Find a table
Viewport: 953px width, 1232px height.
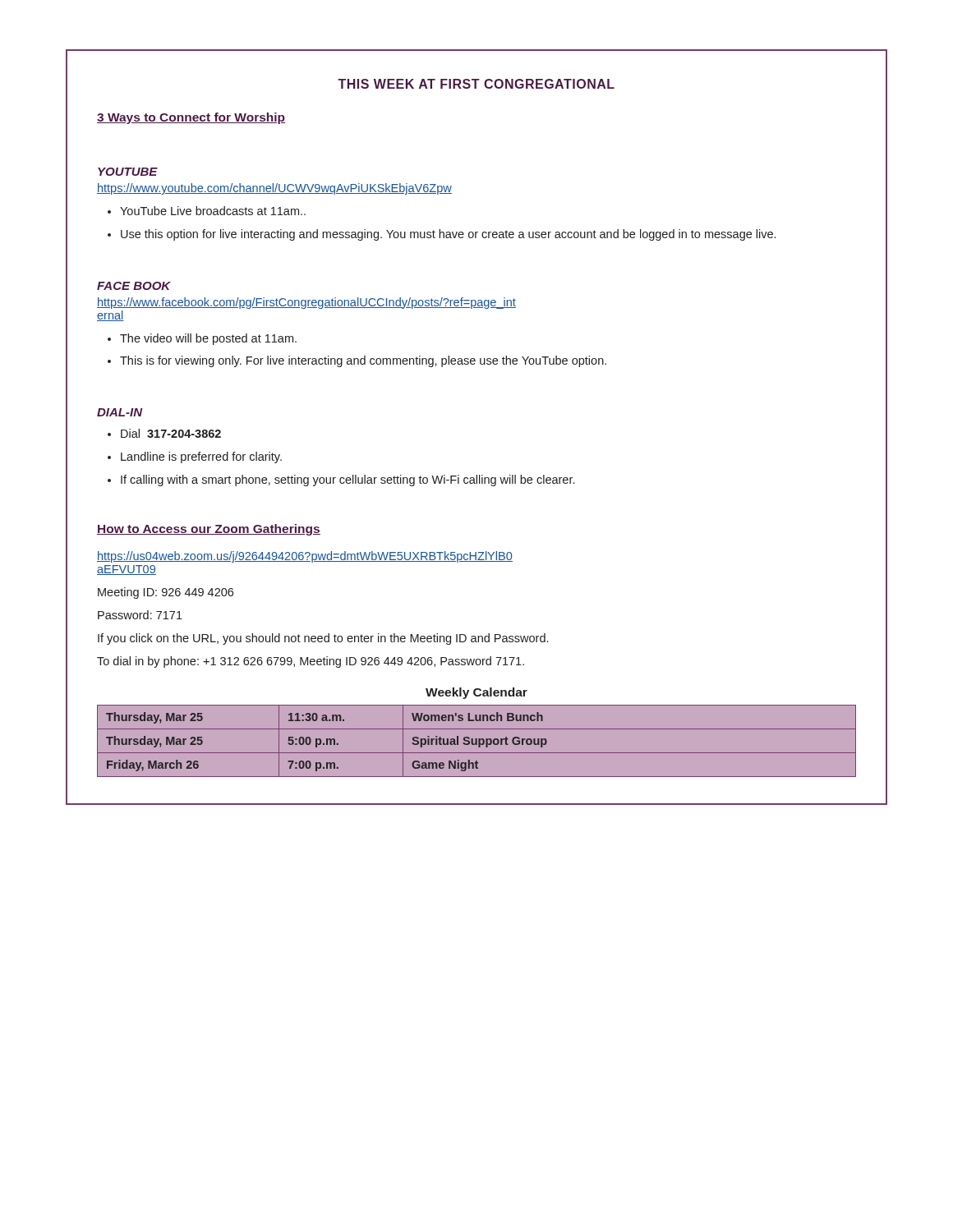(x=476, y=741)
